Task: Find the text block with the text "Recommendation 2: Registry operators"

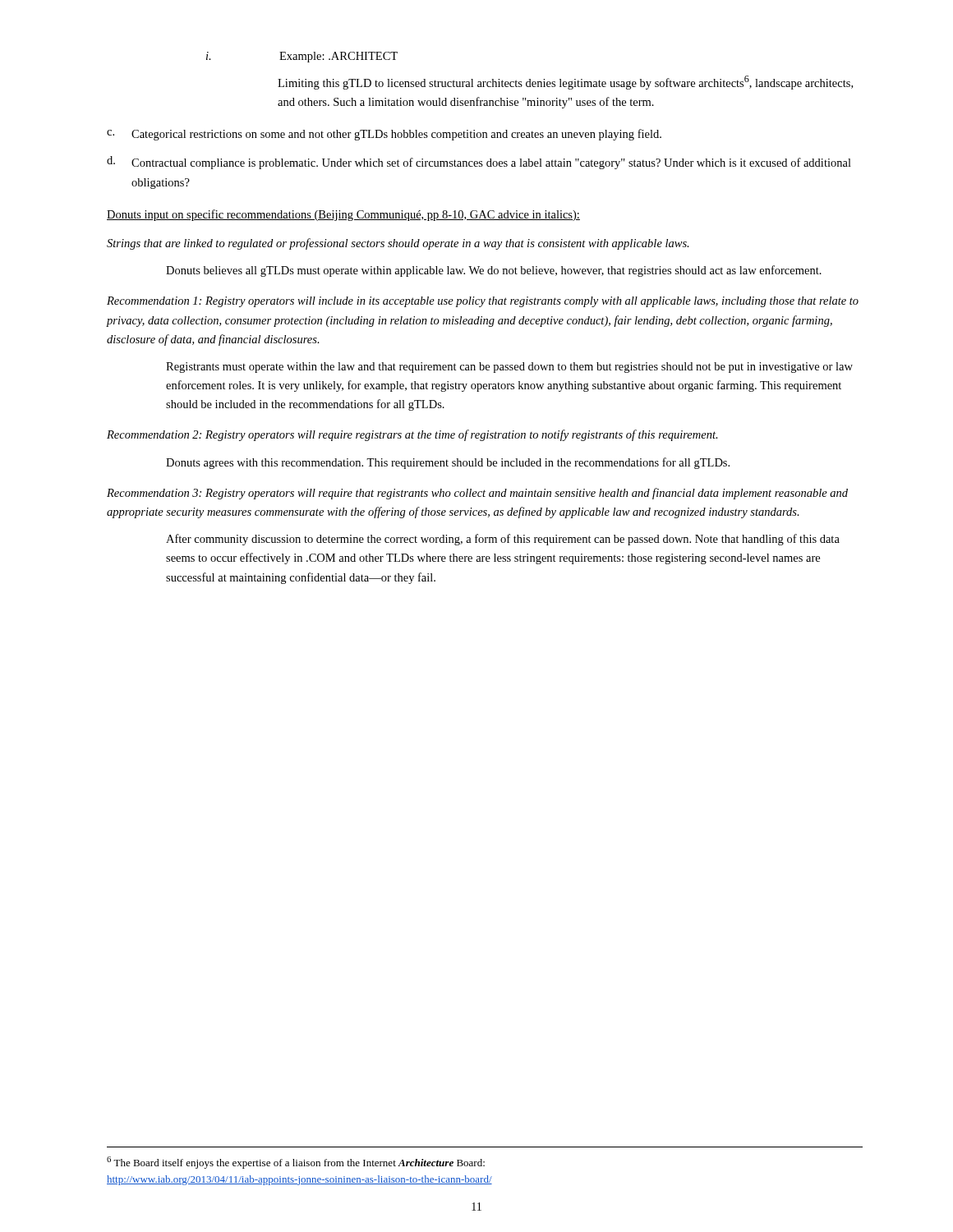Action: coord(413,435)
